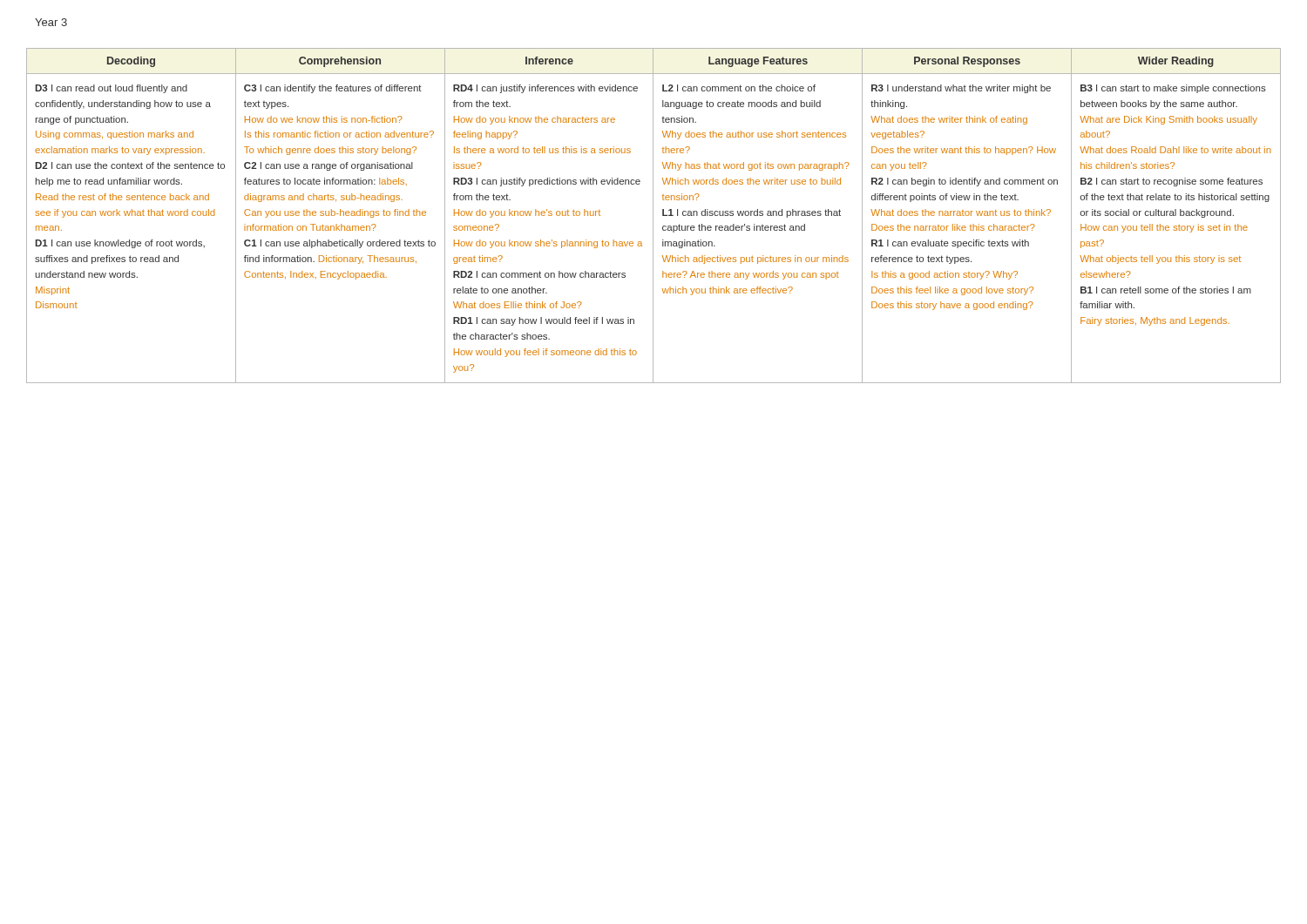This screenshot has width=1307, height=924.
Task: Find the table
Action: coord(654,216)
